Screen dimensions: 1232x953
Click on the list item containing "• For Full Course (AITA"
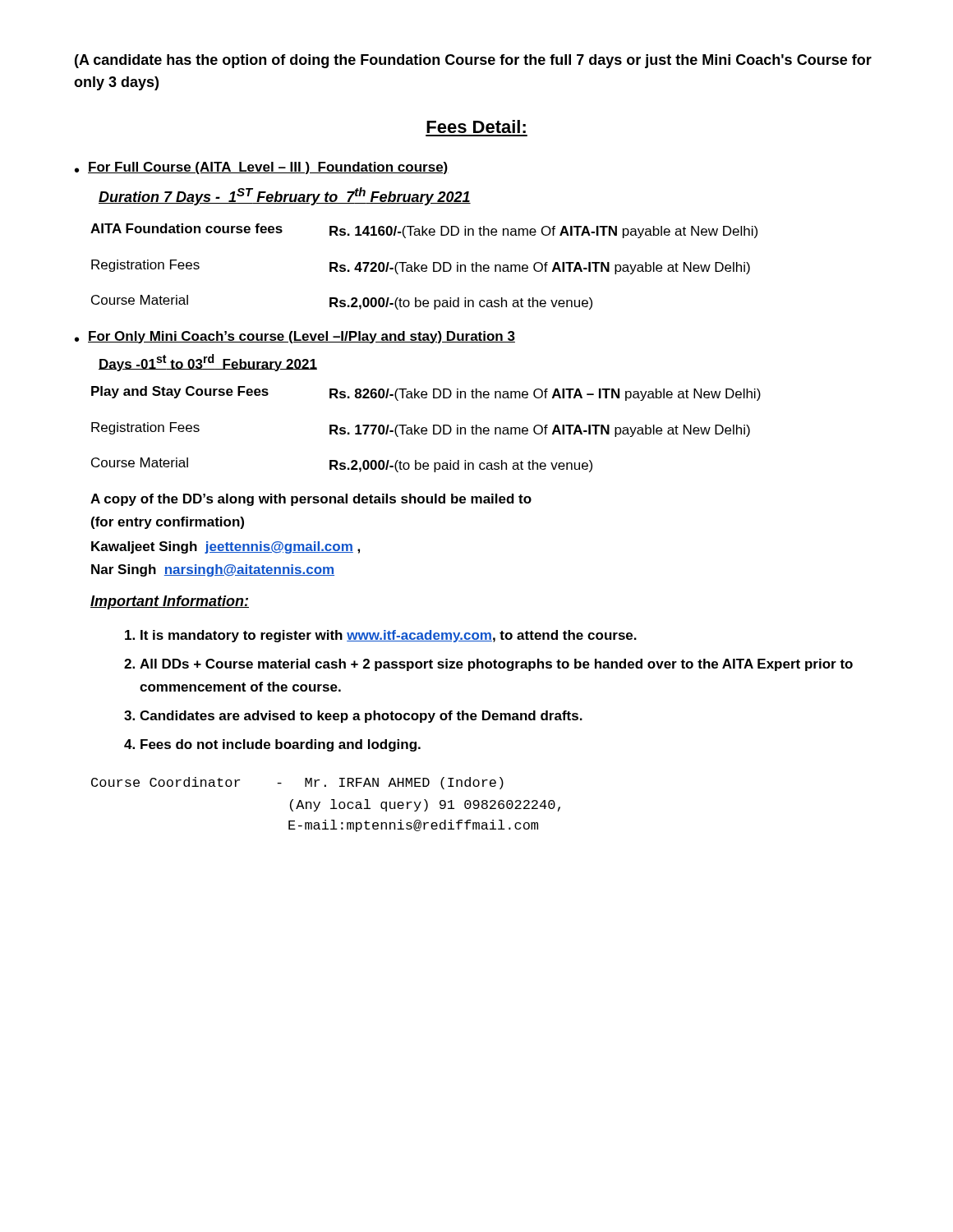pos(261,170)
